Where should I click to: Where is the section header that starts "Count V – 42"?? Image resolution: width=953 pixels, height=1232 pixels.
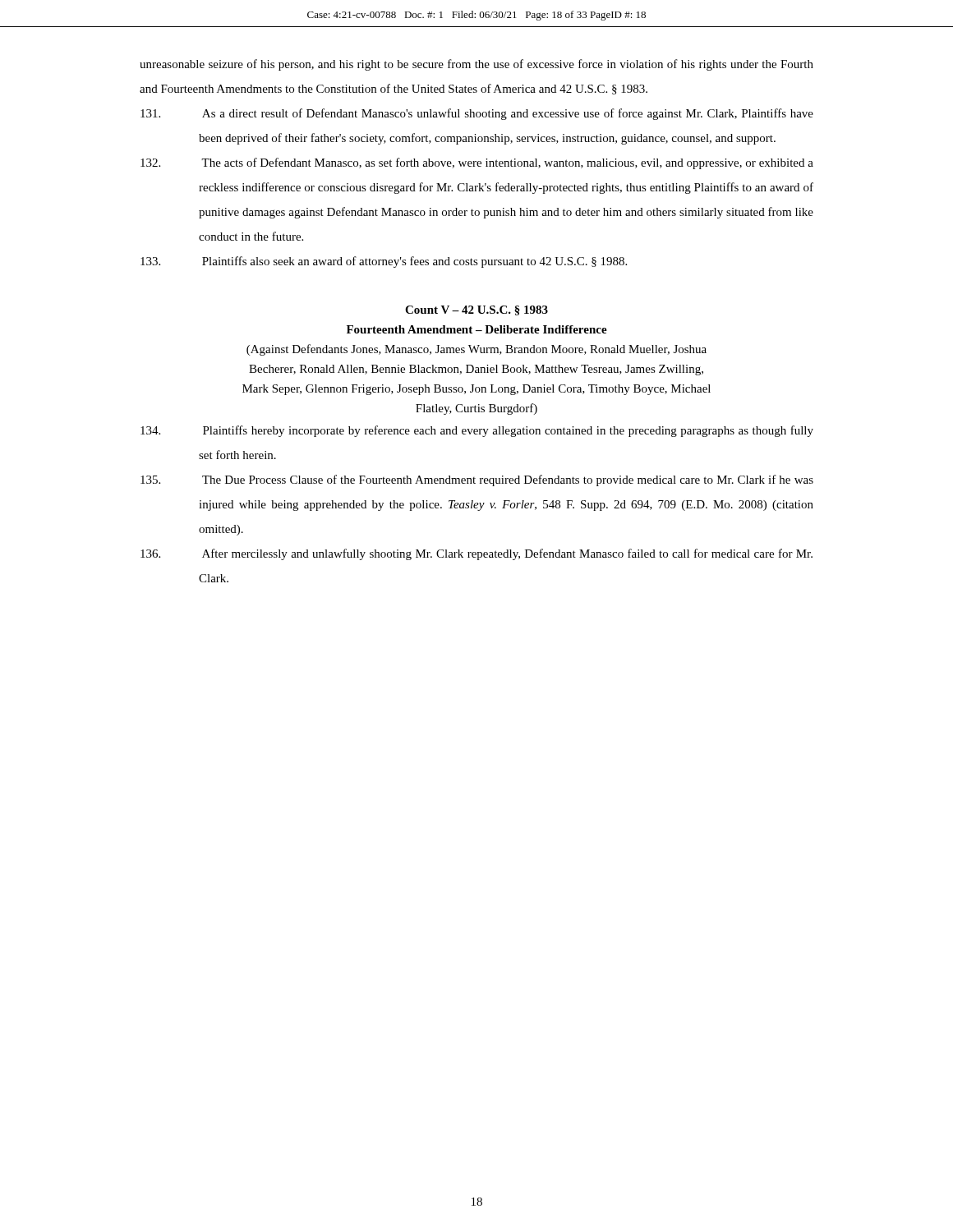click(476, 359)
